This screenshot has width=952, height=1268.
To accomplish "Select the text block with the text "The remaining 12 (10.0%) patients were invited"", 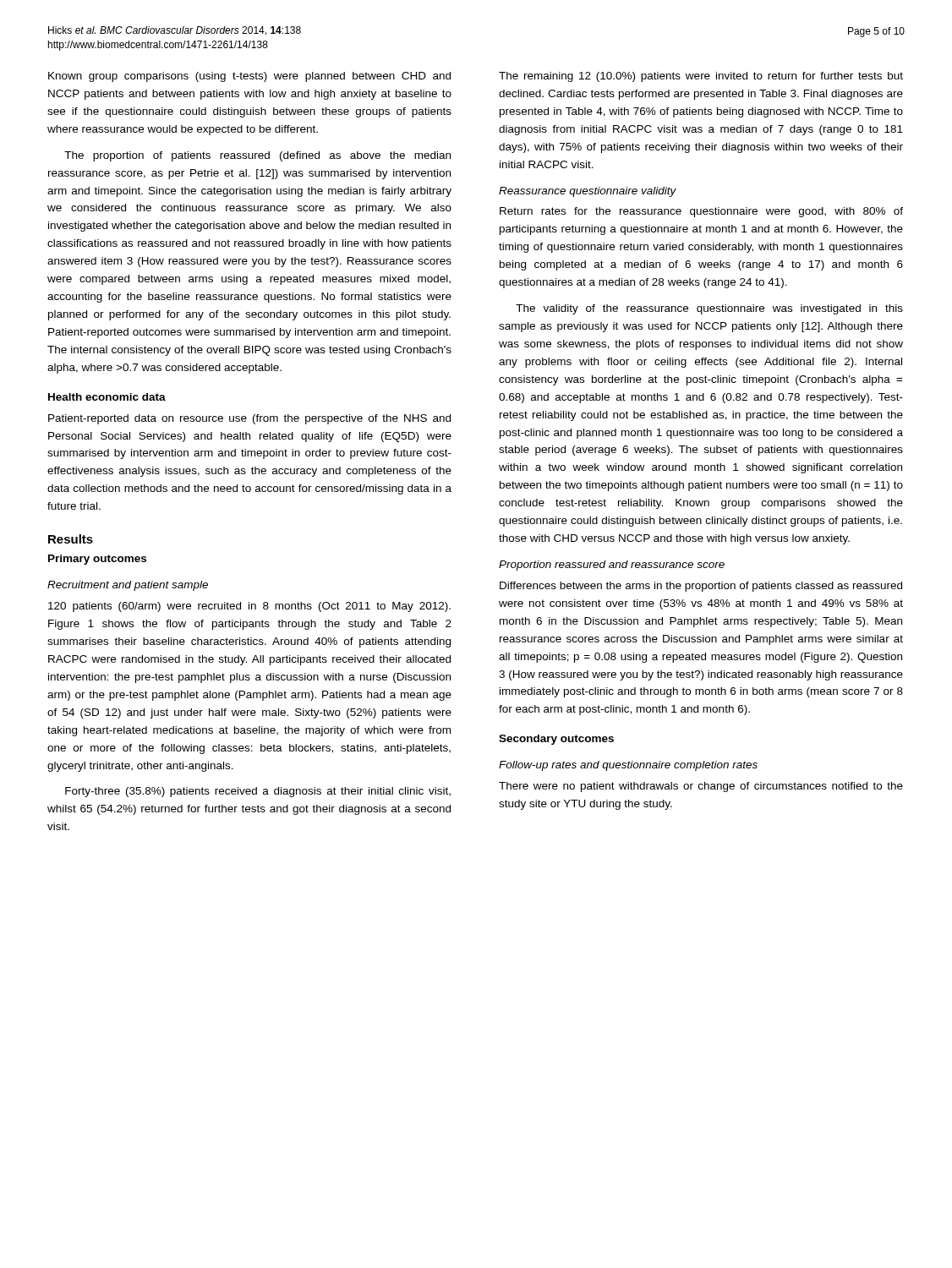I will click(x=701, y=121).
